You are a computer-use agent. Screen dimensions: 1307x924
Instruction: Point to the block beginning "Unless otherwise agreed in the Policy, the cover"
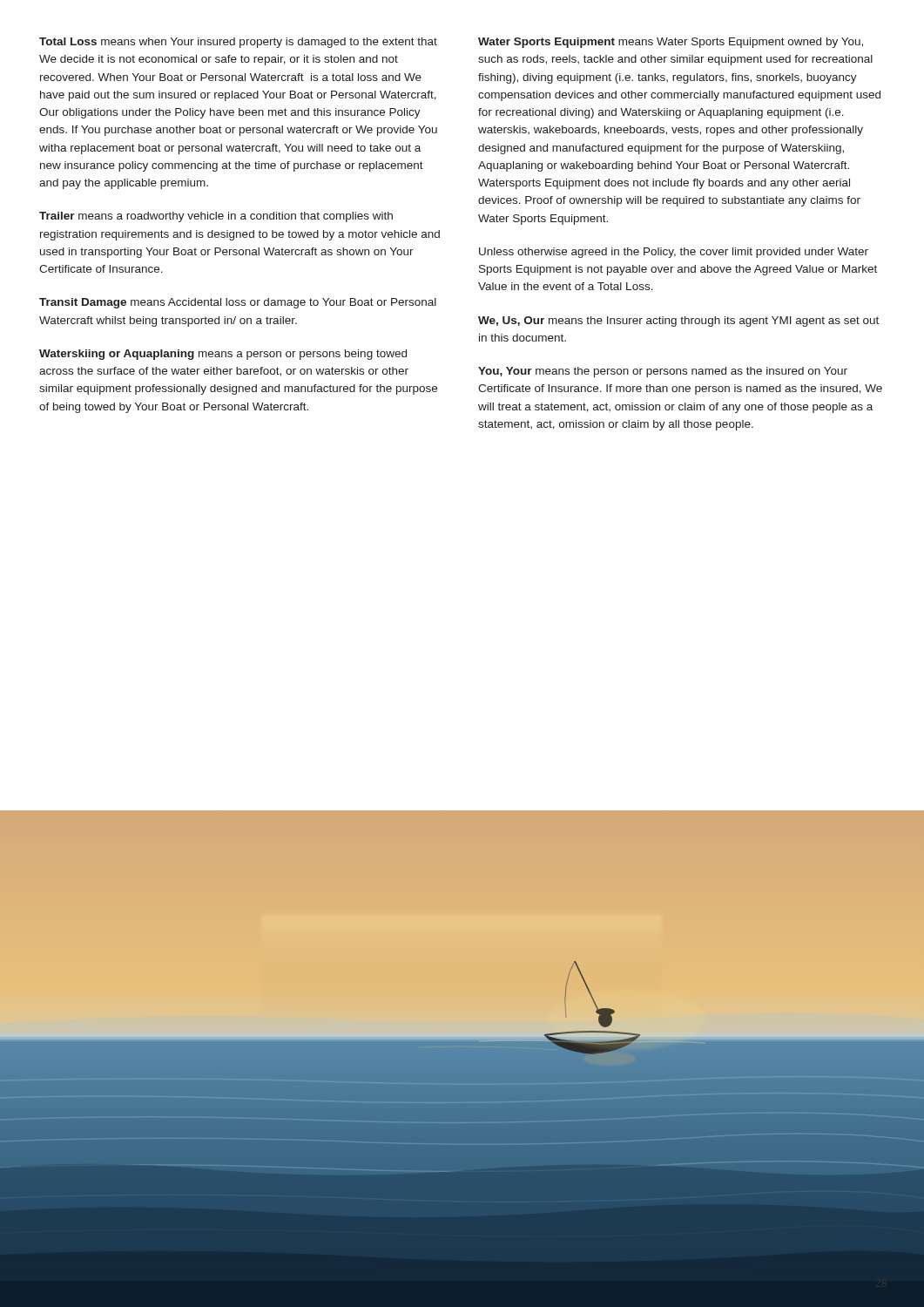(681, 269)
